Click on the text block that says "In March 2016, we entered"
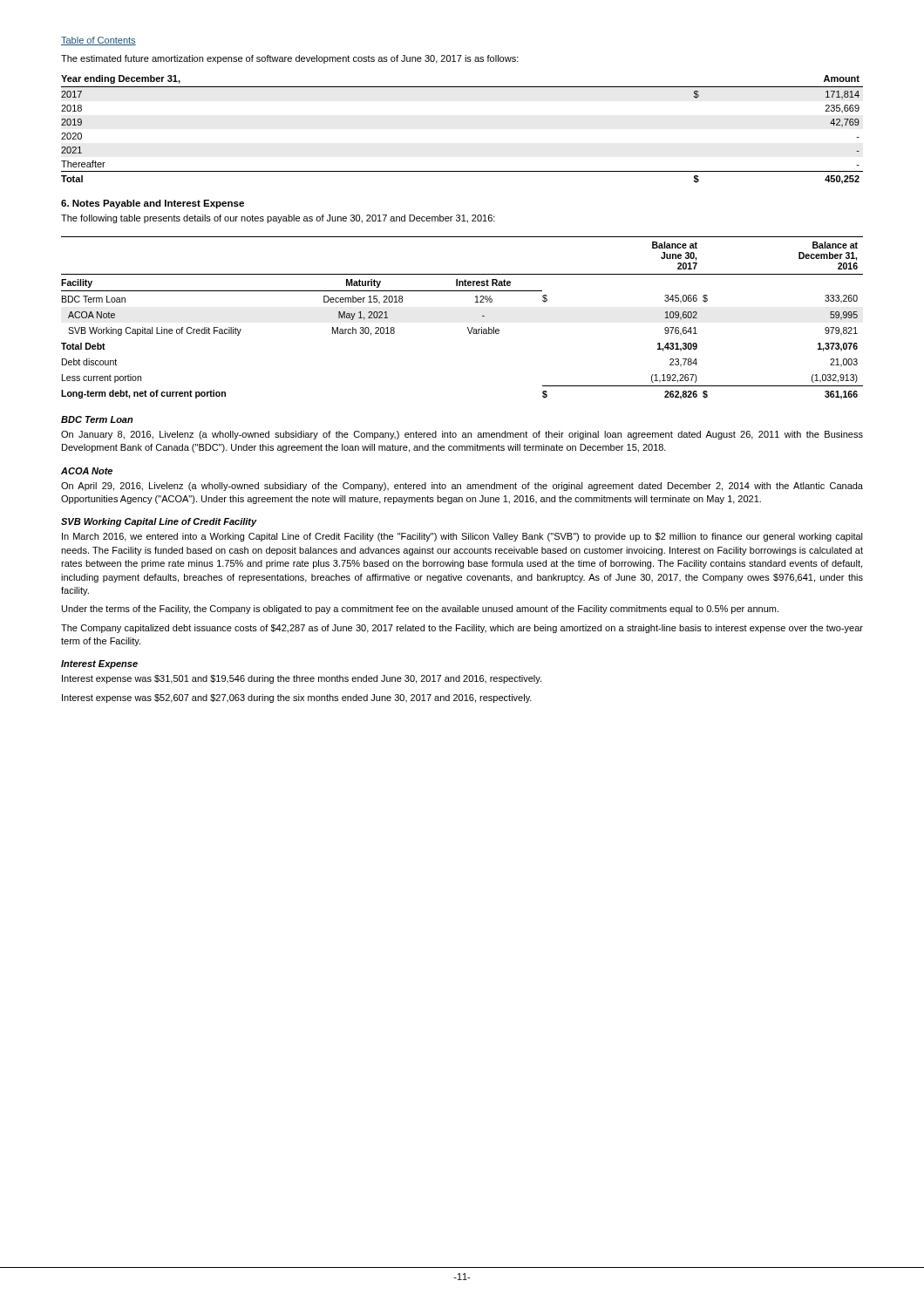 tap(462, 563)
